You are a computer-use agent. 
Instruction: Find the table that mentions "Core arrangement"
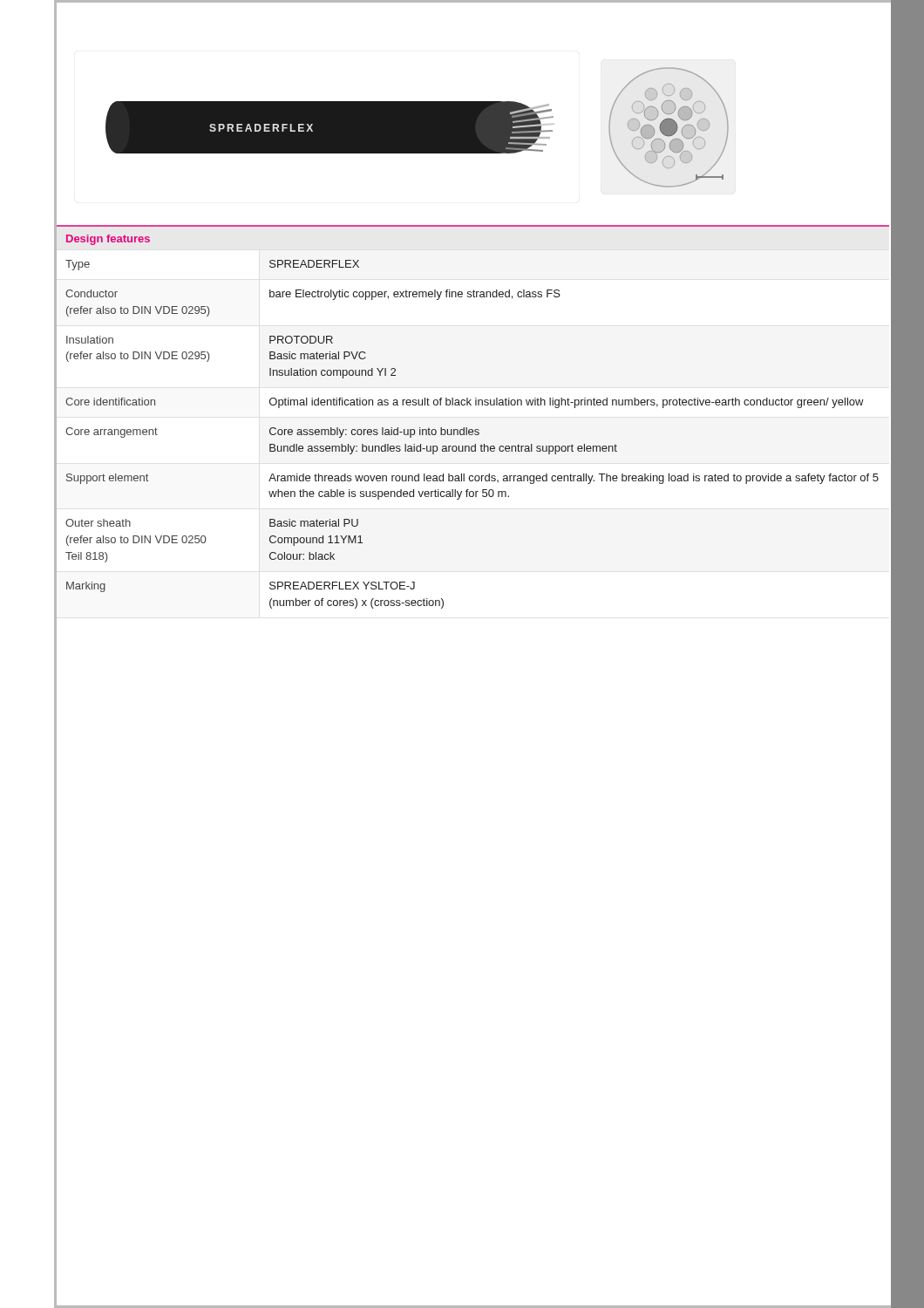(473, 434)
